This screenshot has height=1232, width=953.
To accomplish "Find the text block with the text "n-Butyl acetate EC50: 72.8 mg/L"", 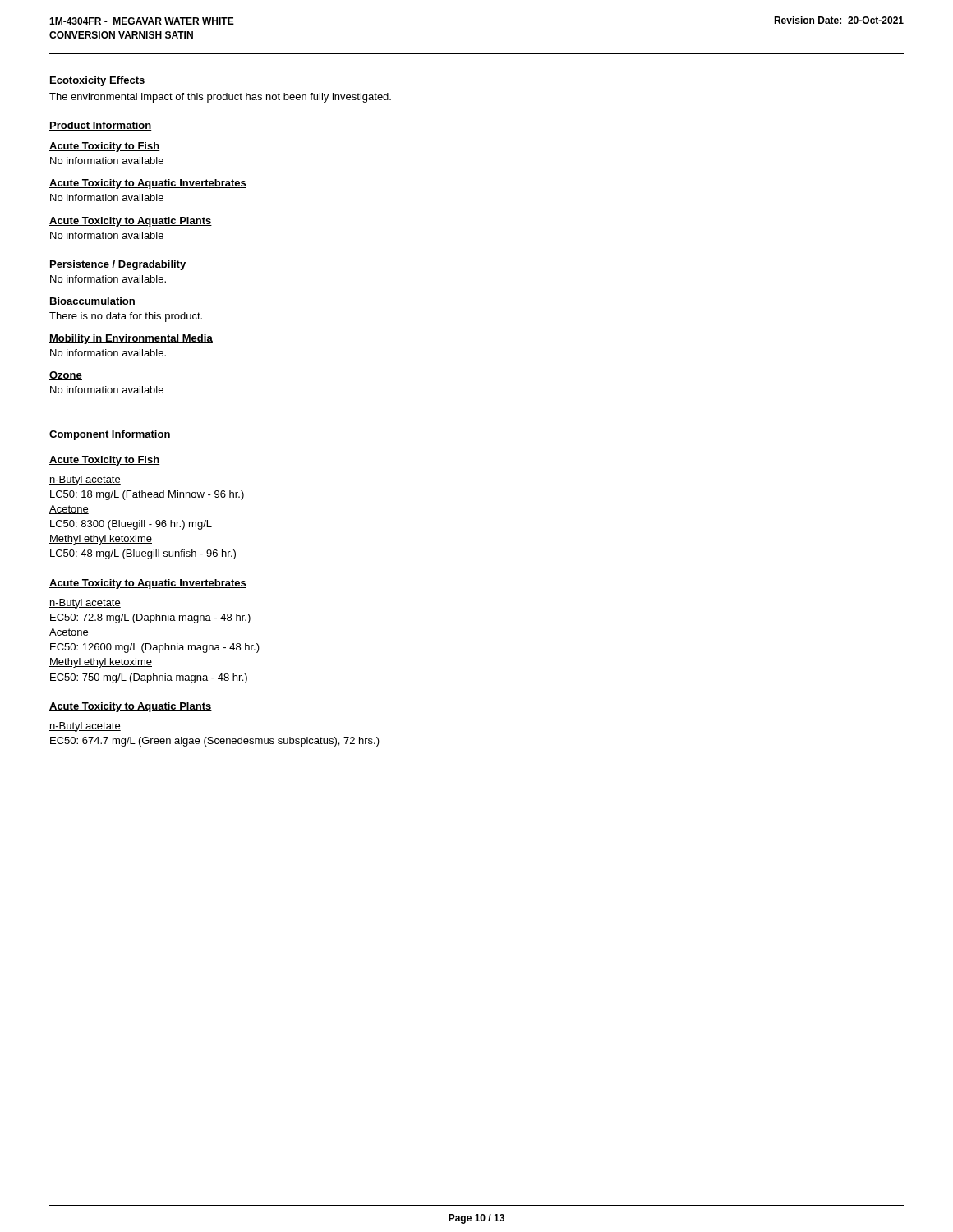I will [x=154, y=640].
